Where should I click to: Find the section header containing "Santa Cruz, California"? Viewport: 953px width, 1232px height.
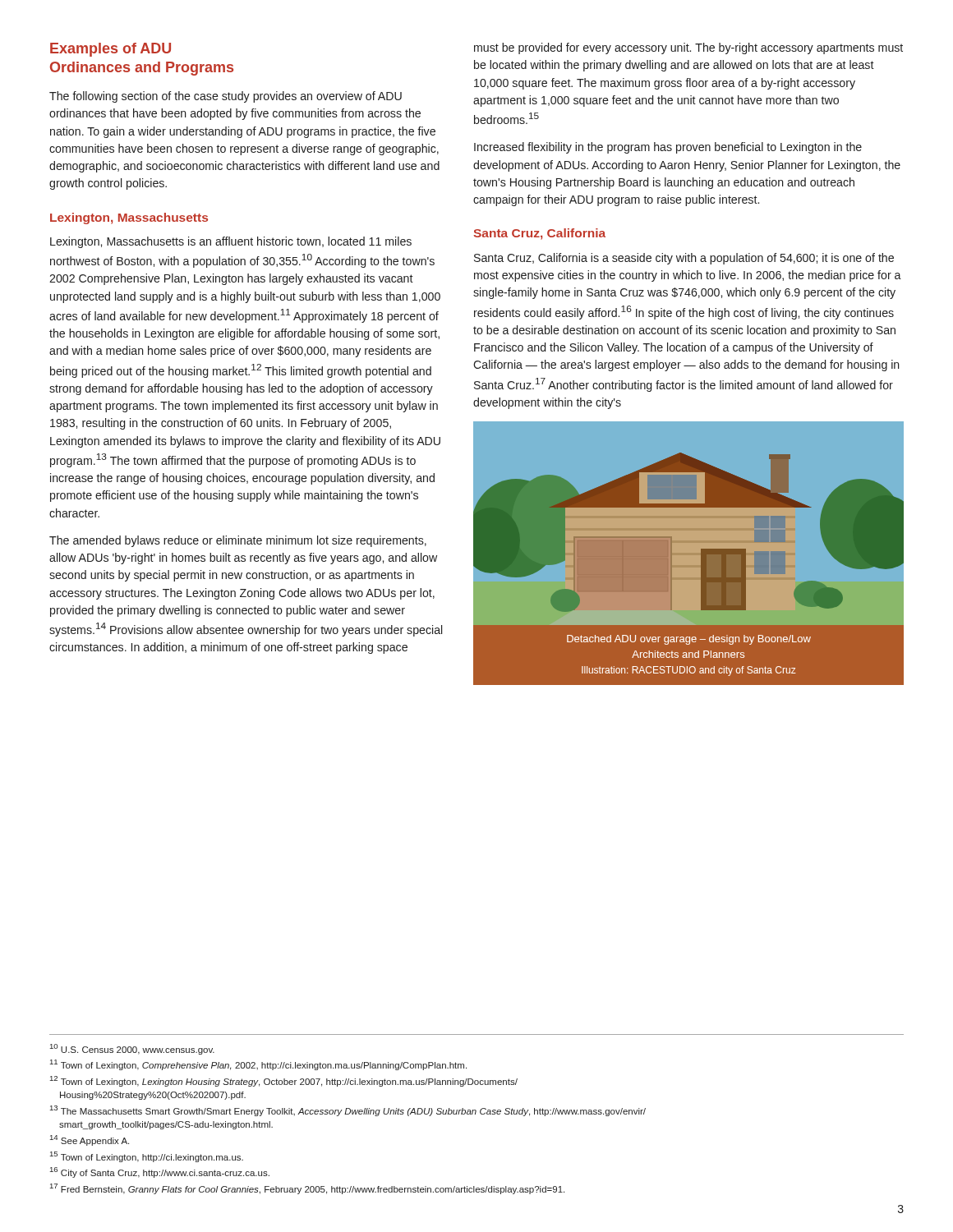[x=539, y=233]
